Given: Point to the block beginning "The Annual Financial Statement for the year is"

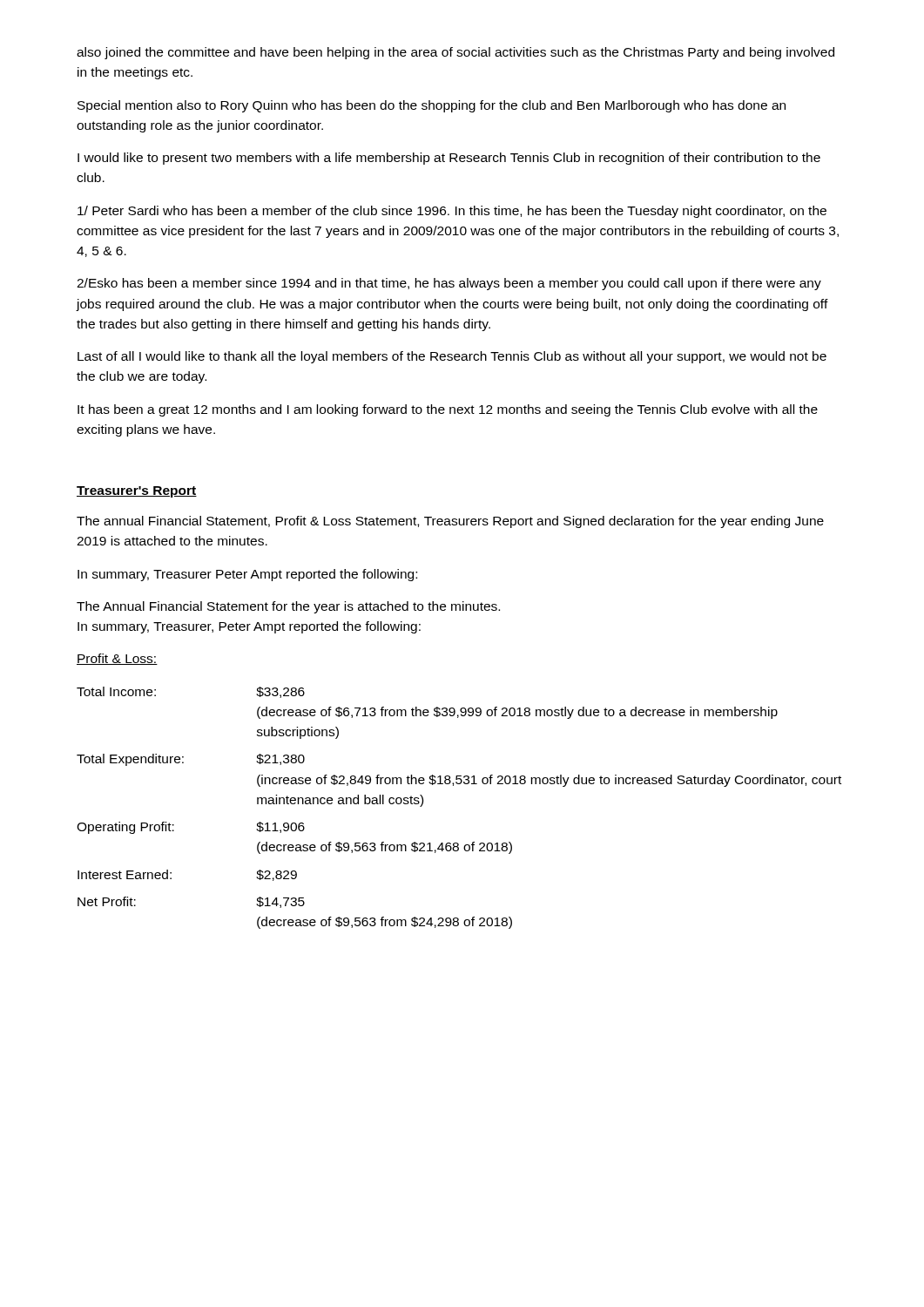Looking at the screenshot, I should pyautogui.click(x=289, y=616).
